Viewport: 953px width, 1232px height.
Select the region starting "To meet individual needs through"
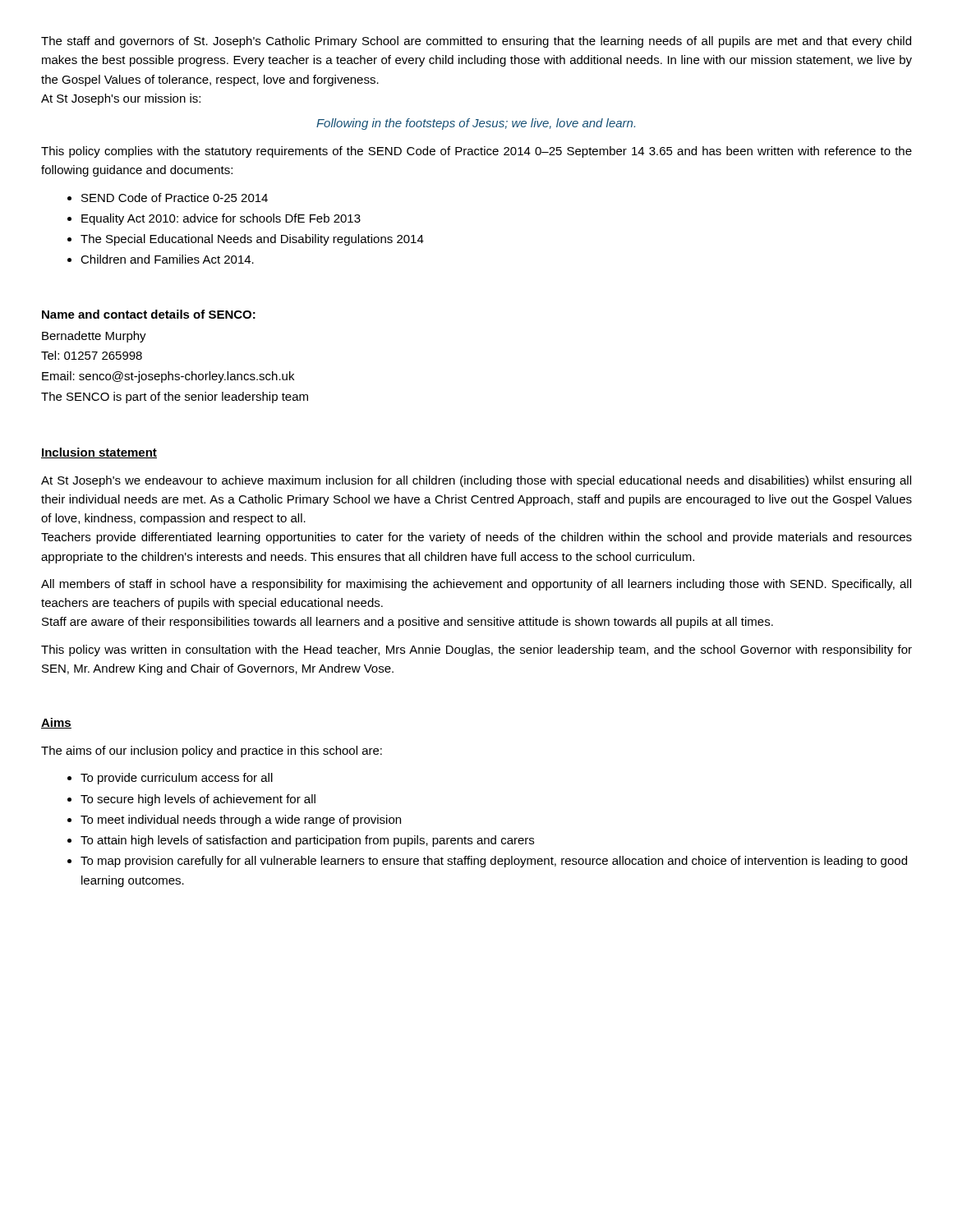tap(241, 819)
